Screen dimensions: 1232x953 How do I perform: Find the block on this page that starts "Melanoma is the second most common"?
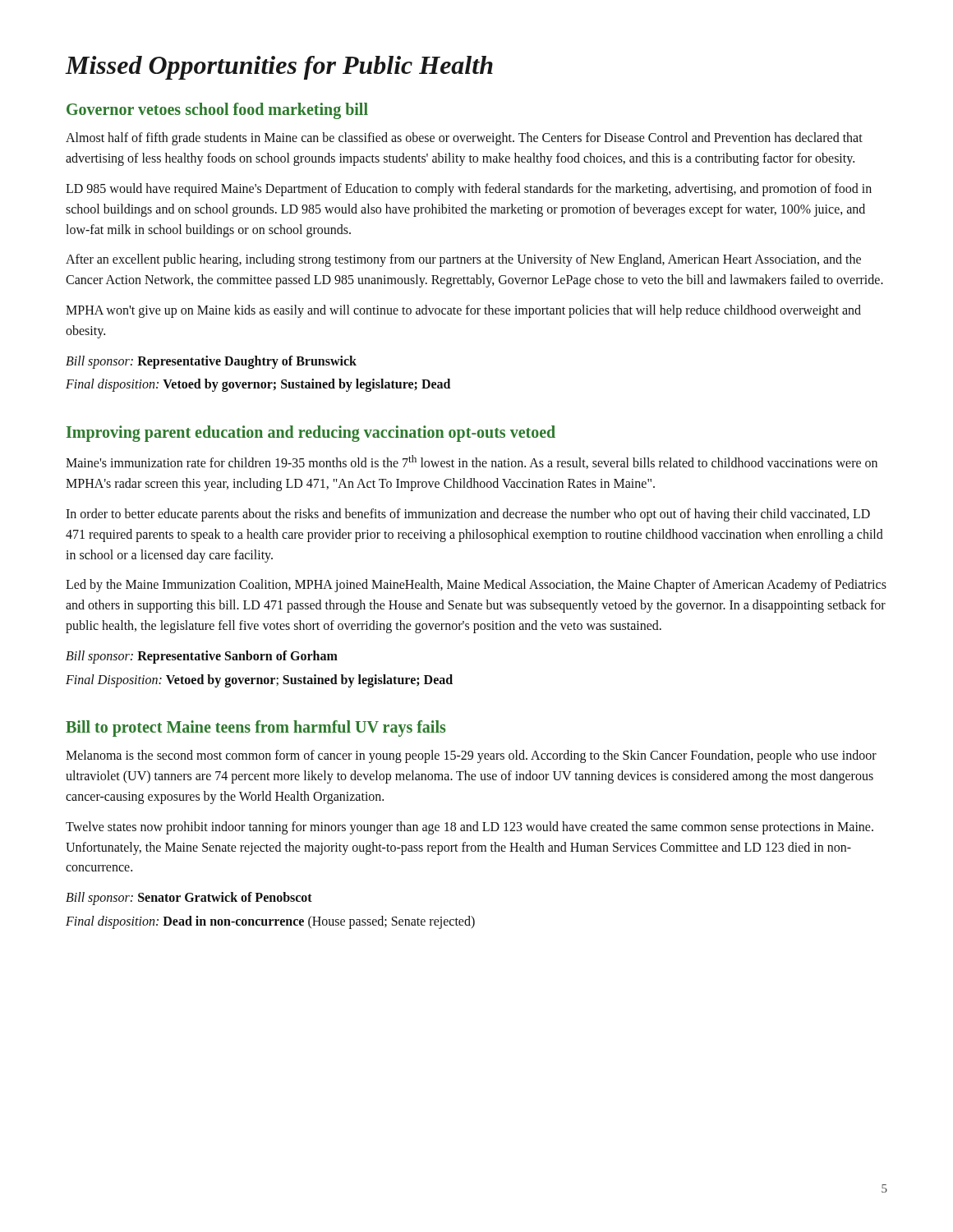pos(476,777)
